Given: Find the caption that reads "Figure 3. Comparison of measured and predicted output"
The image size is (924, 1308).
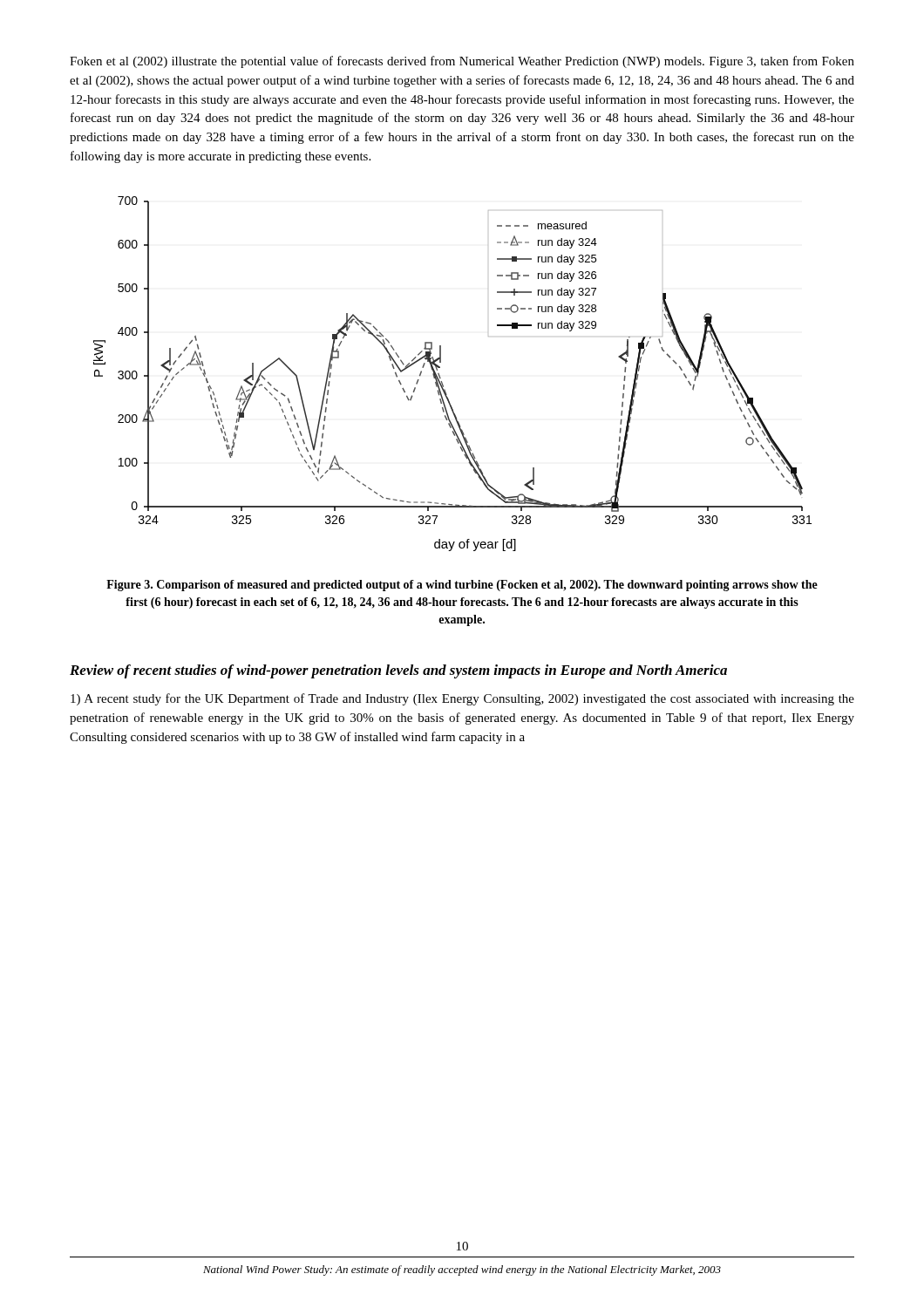Looking at the screenshot, I should (462, 602).
